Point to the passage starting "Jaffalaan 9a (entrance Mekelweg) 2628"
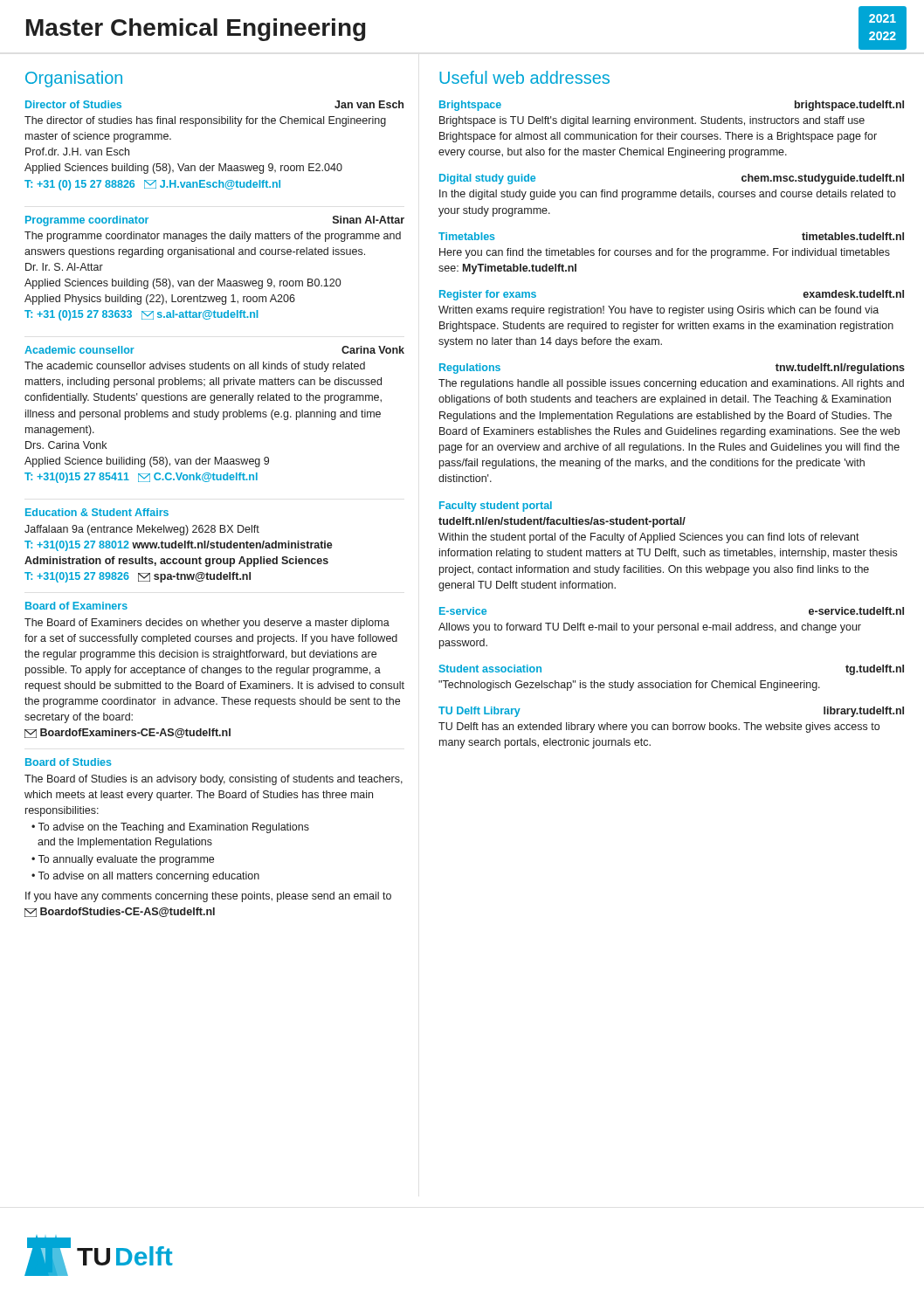The height and width of the screenshot is (1310, 924). (179, 553)
